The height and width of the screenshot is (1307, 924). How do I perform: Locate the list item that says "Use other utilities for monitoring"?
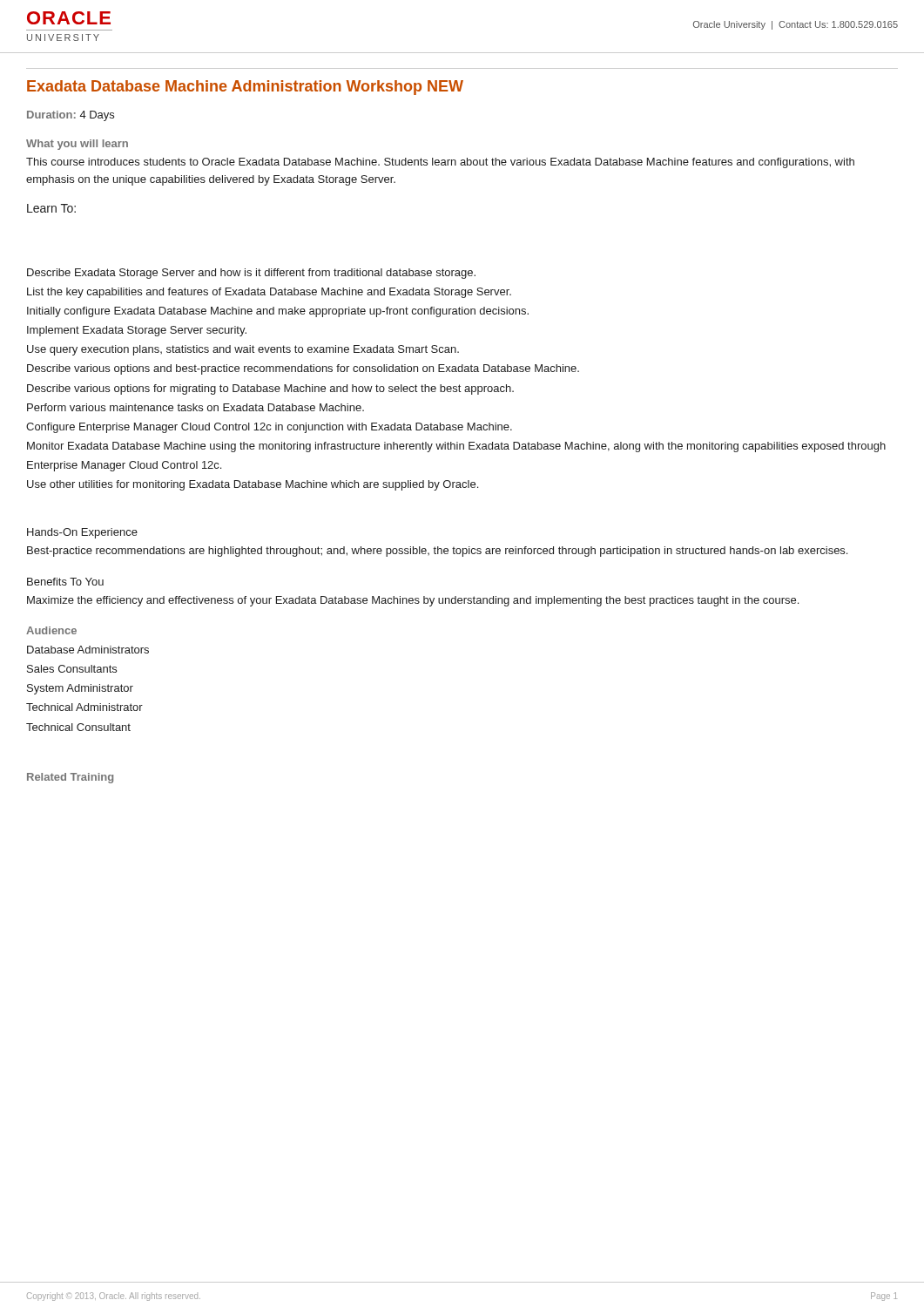253,484
